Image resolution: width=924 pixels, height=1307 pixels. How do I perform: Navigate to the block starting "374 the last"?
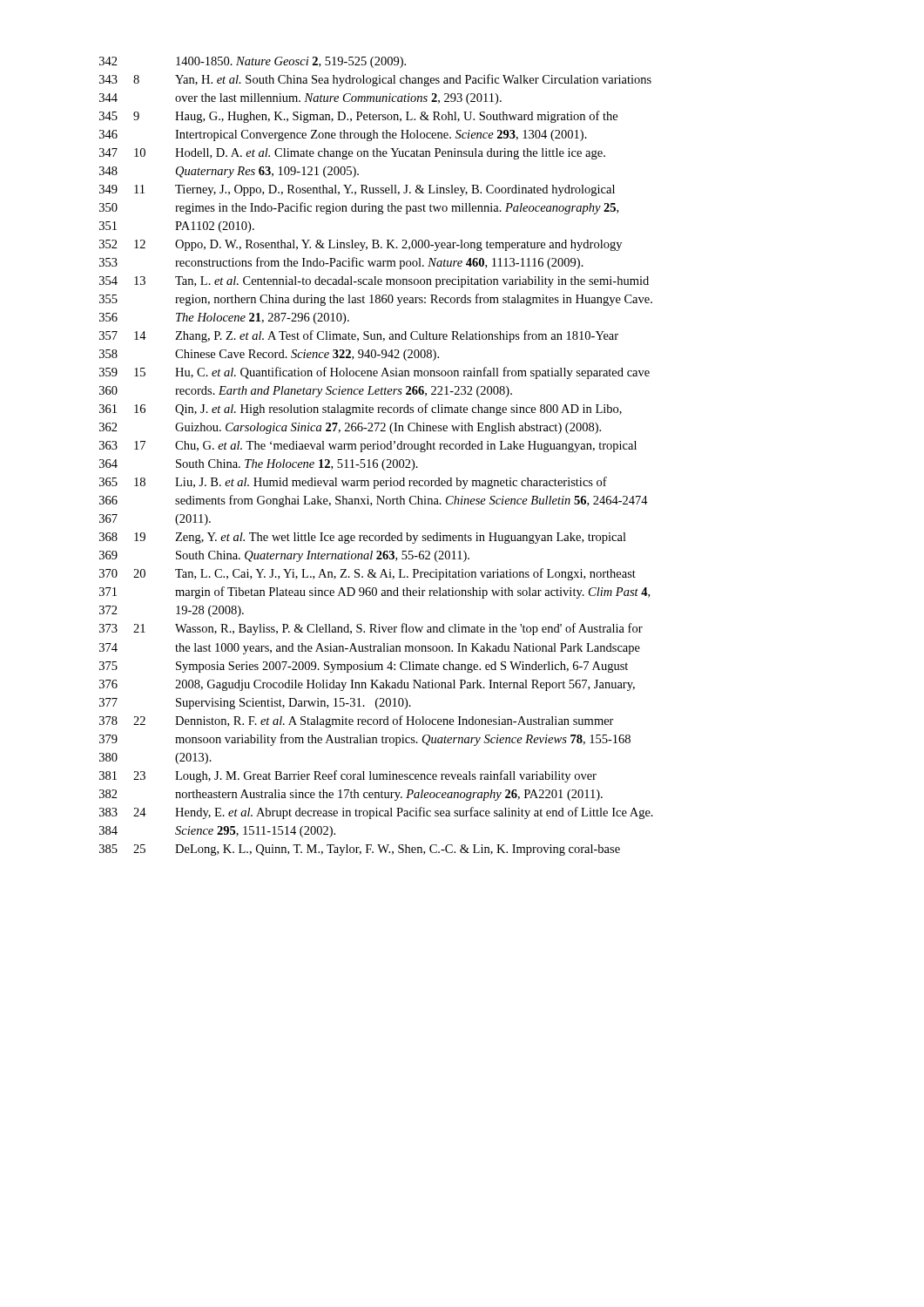tap(462, 647)
